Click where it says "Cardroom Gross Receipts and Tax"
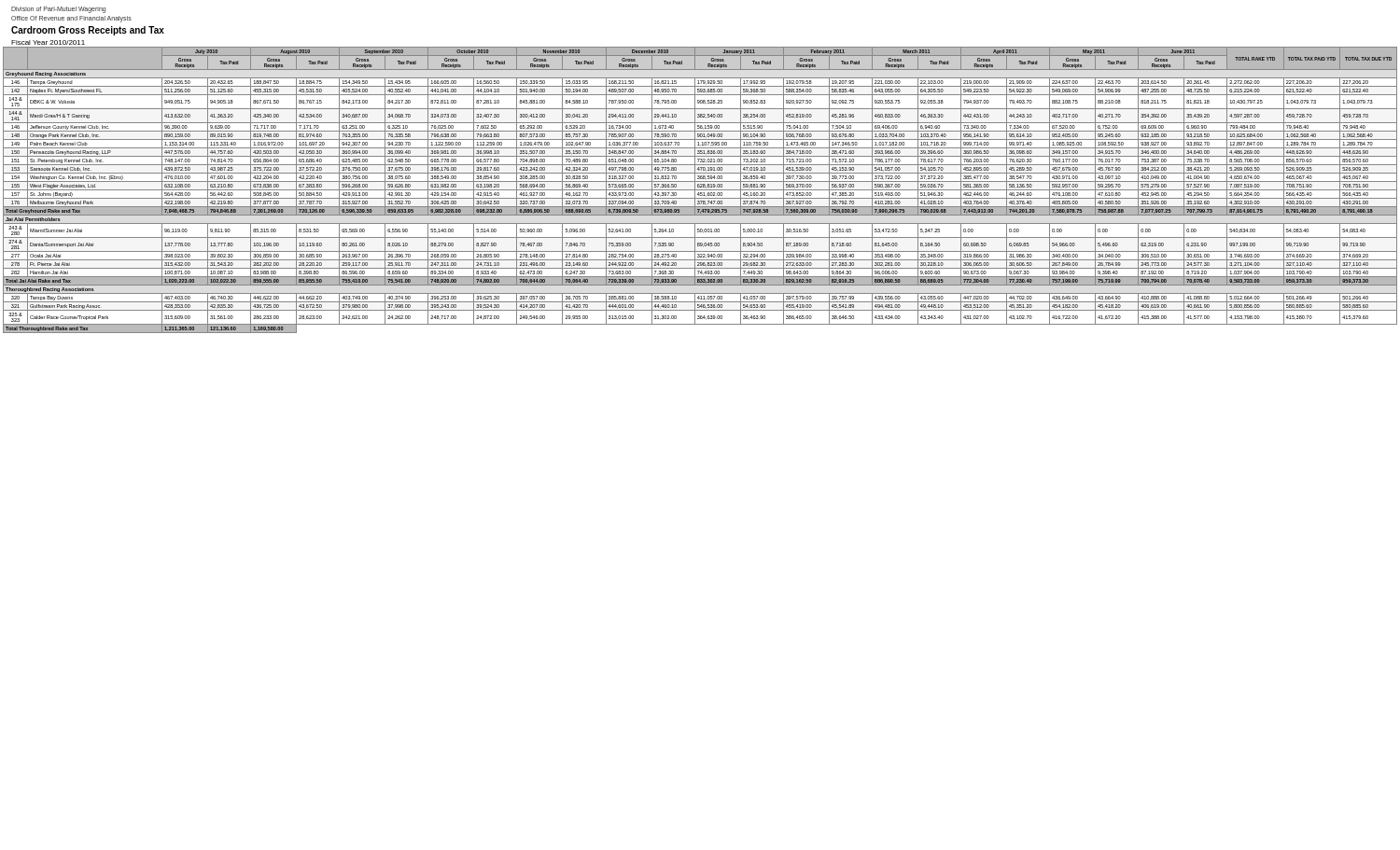Viewport: 1400px width, 850px height. tap(88, 30)
